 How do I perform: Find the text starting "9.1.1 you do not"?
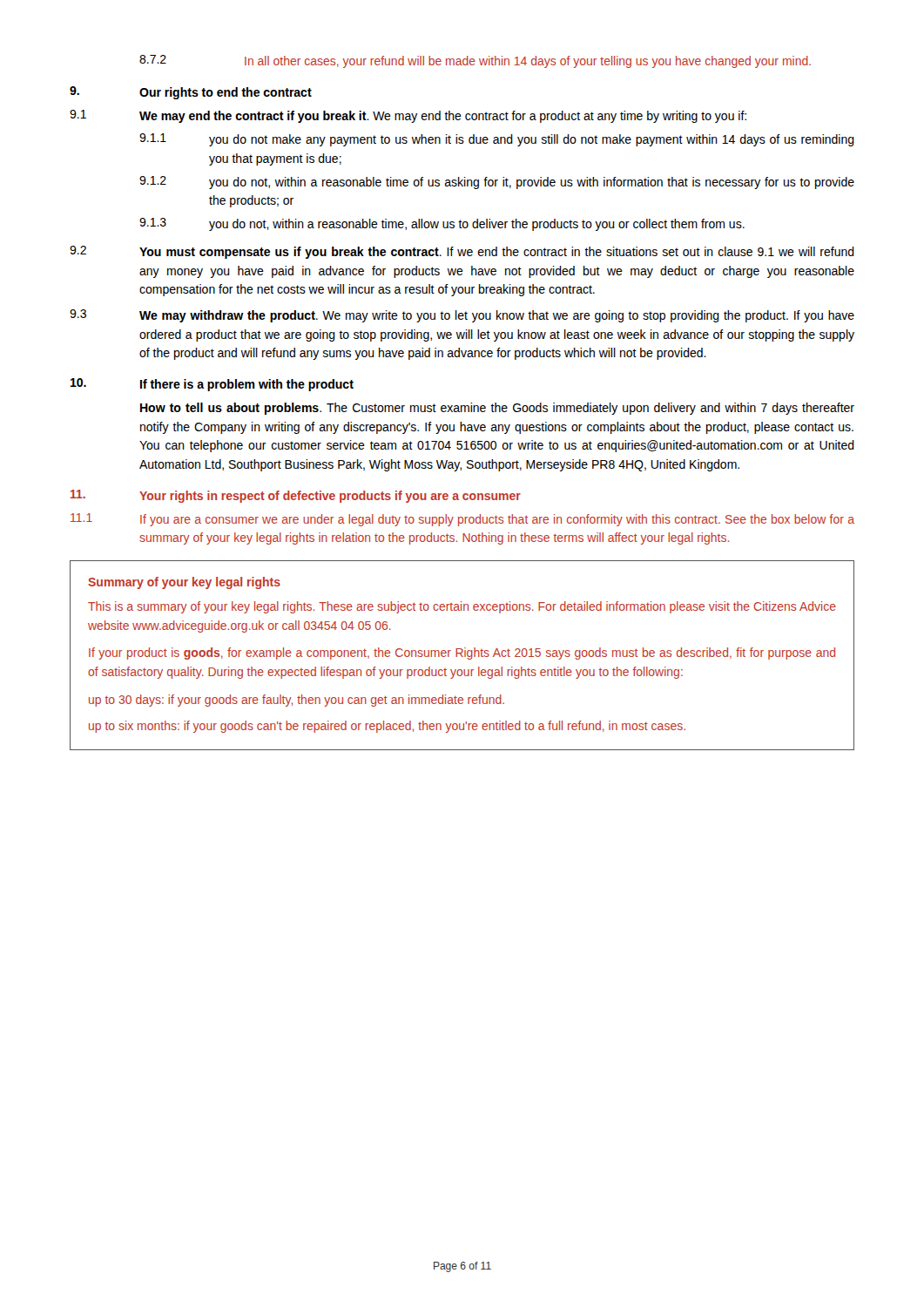point(497,150)
